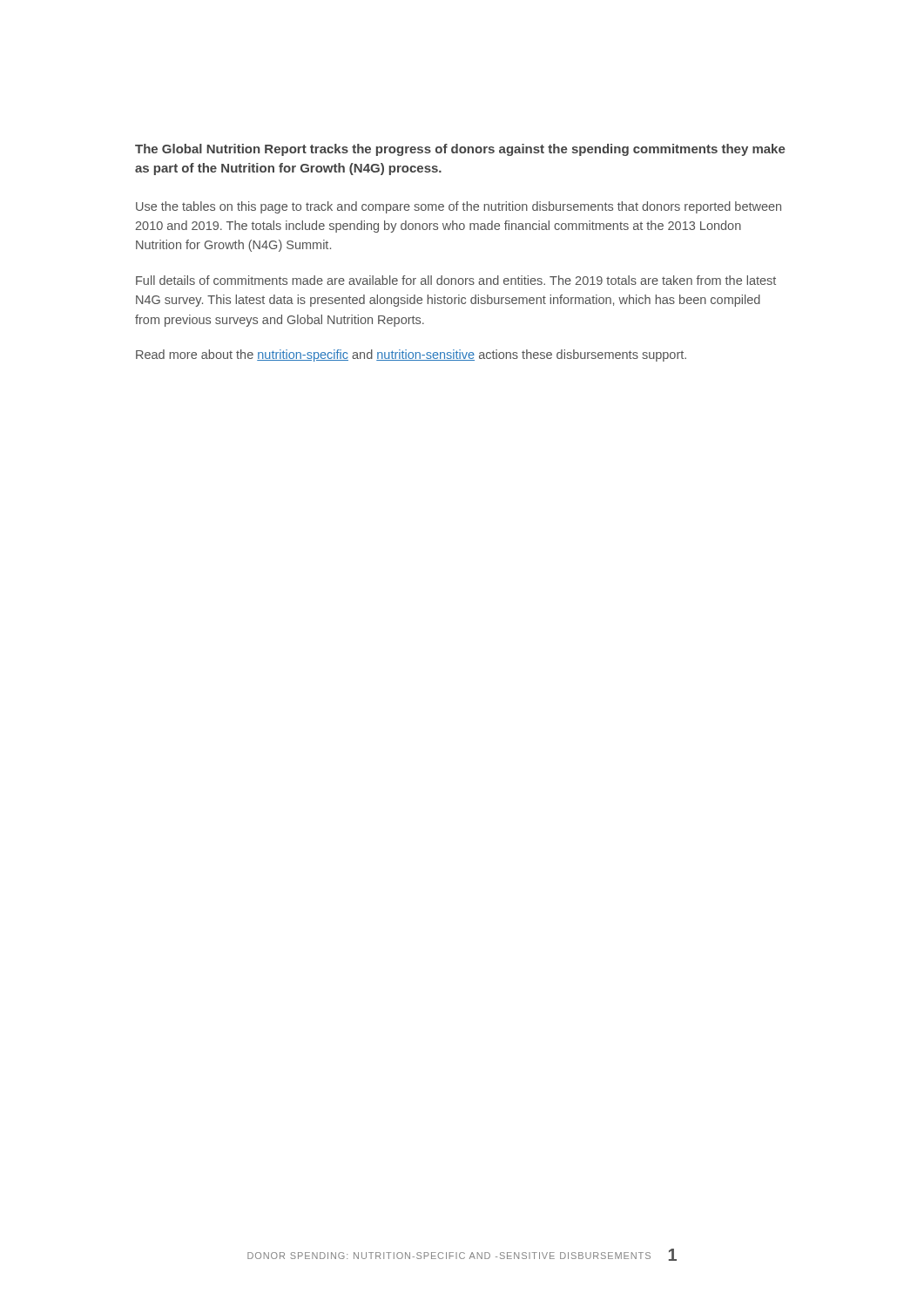924x1307 pixels.
Task: Click on the block starting "Use the tables"
Action: (459, 226)
